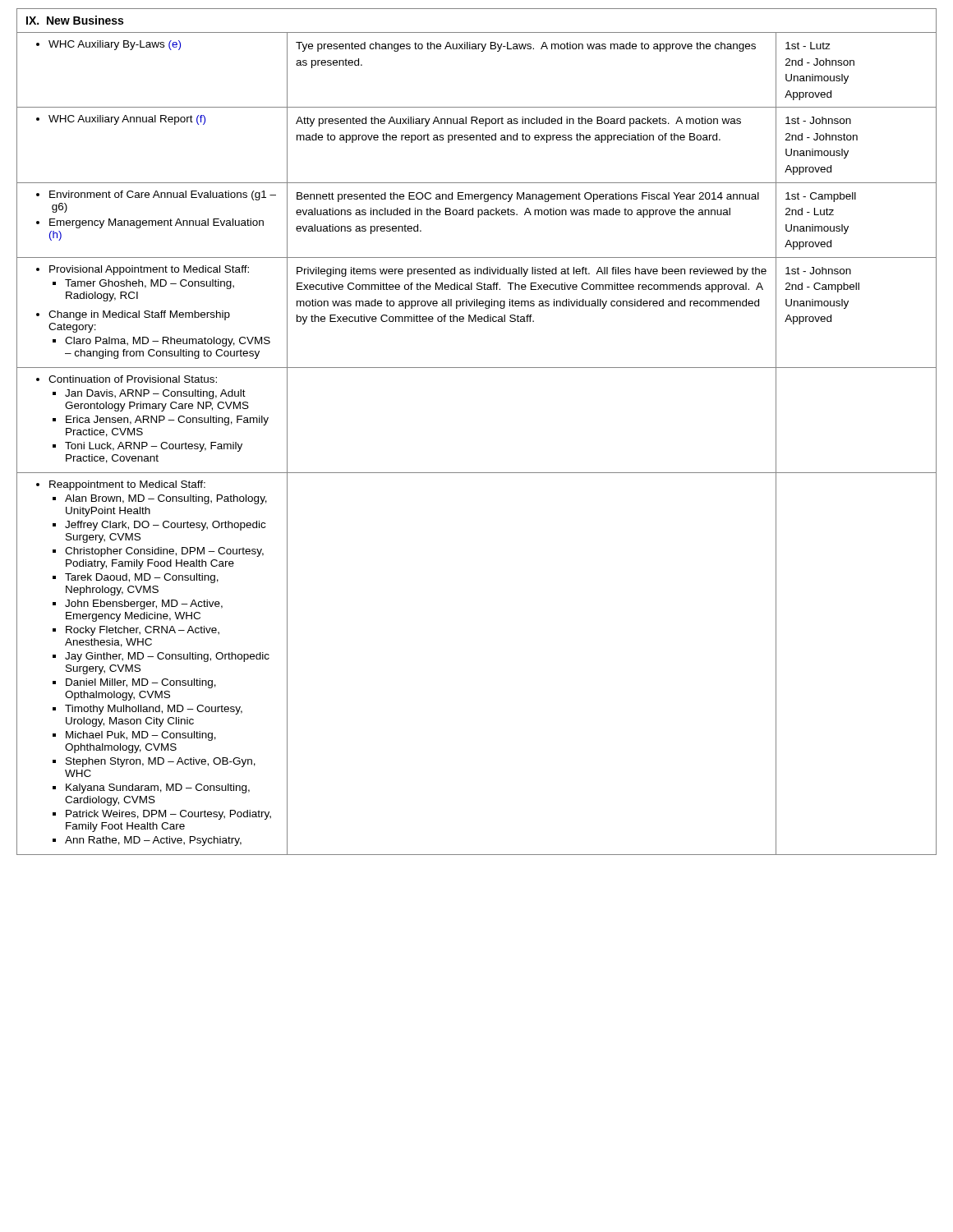Screen dimensions: 1232x953
Task: Select the section header containing "IX. New Business"
Action: pyautogui.click(x=75, y=21)
